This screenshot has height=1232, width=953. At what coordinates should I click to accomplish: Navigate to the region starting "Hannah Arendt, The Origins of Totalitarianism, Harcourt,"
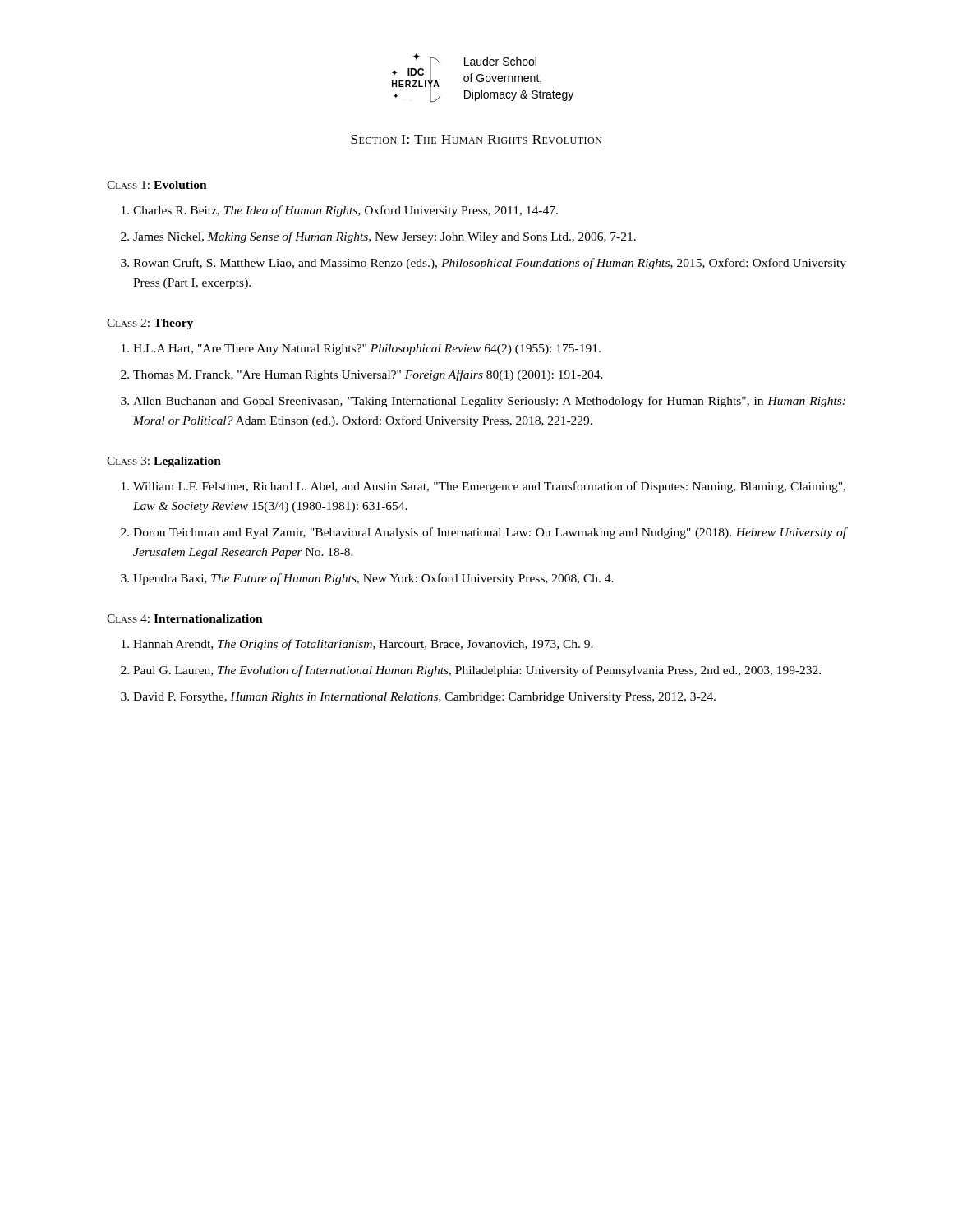pos(363,644)
